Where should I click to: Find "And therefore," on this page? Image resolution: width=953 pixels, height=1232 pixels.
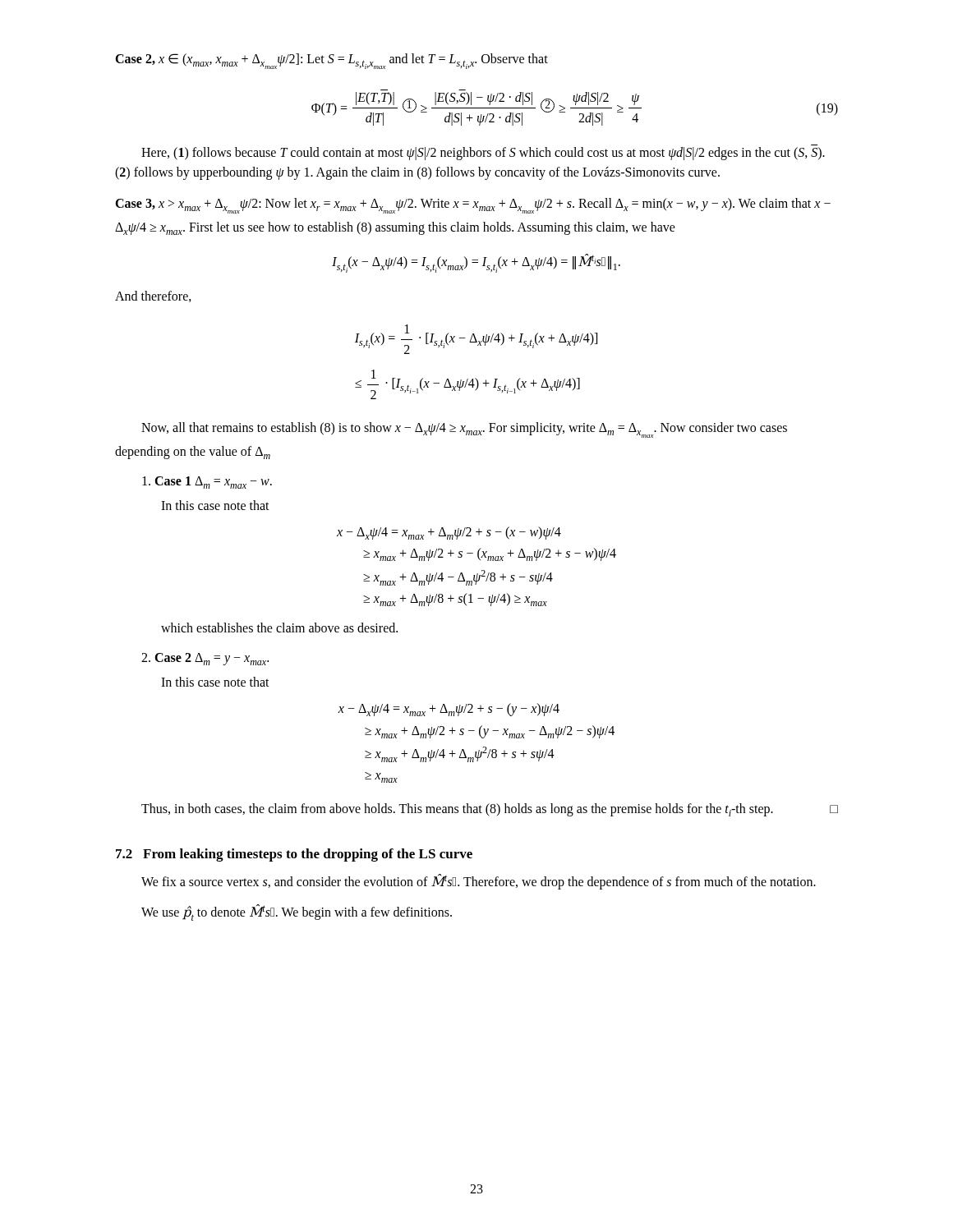153,296
